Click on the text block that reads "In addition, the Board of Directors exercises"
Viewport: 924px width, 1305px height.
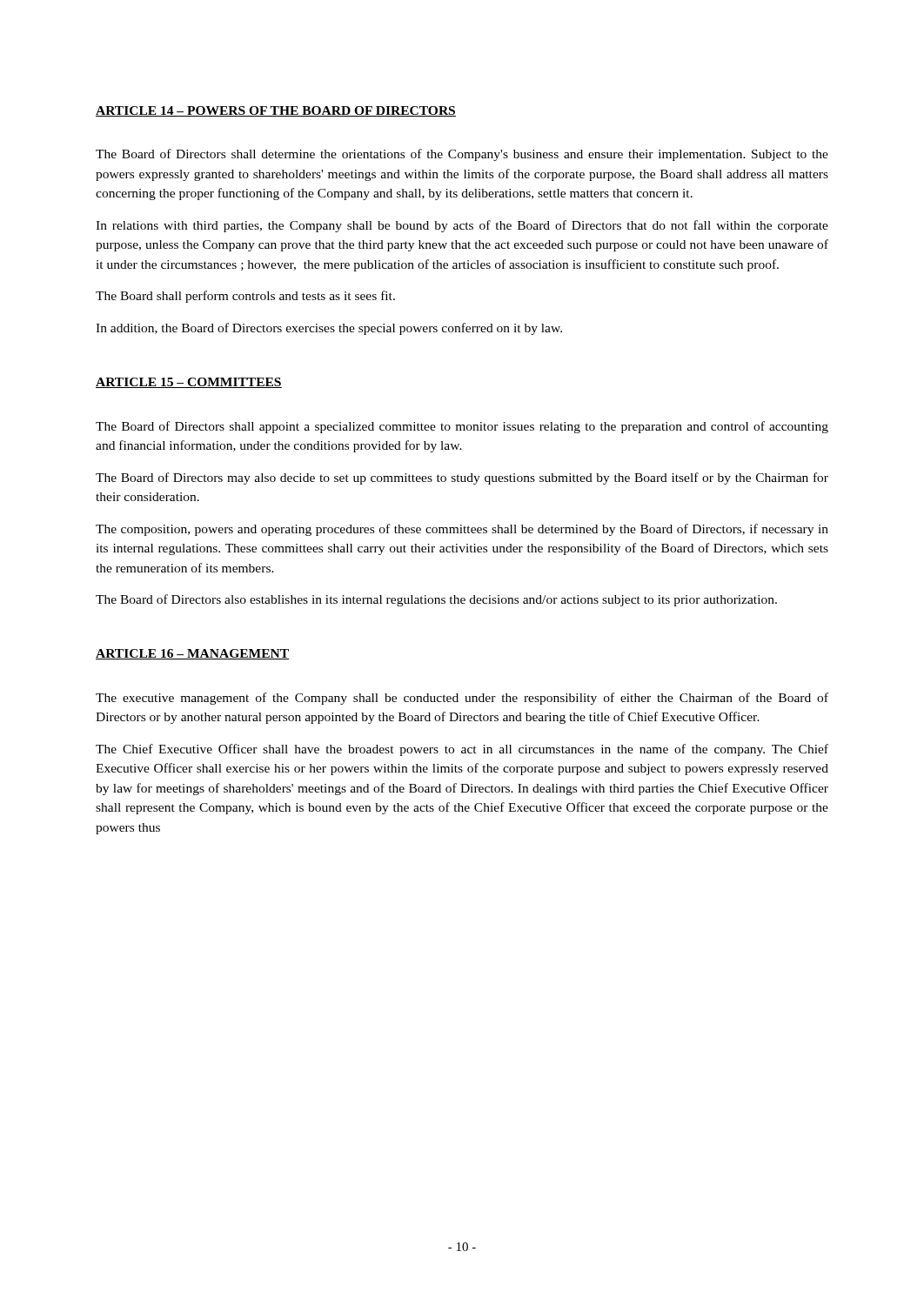pyautogui.click(x=462, y=328)
